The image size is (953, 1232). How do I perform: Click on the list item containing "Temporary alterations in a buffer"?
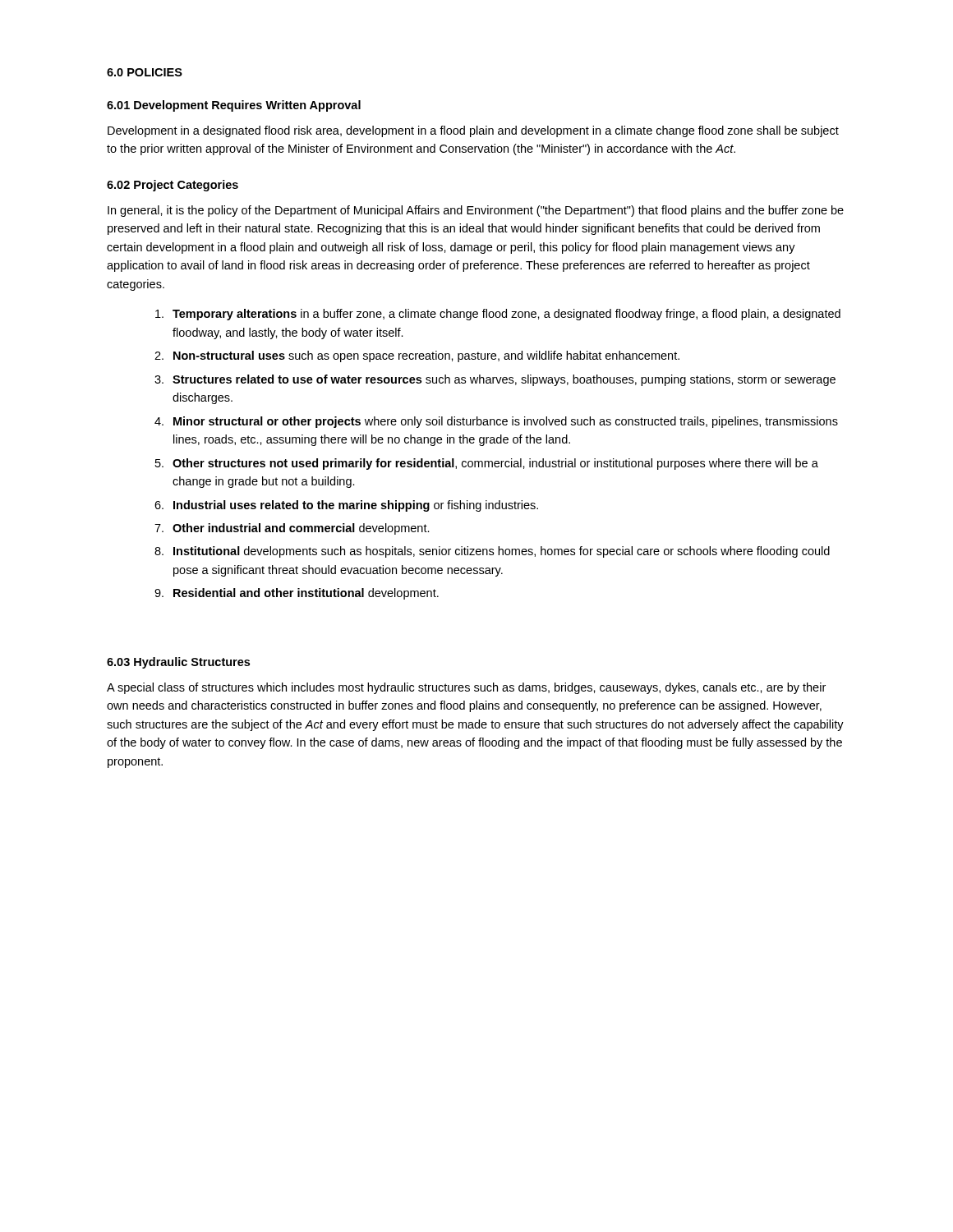(493, 323)
